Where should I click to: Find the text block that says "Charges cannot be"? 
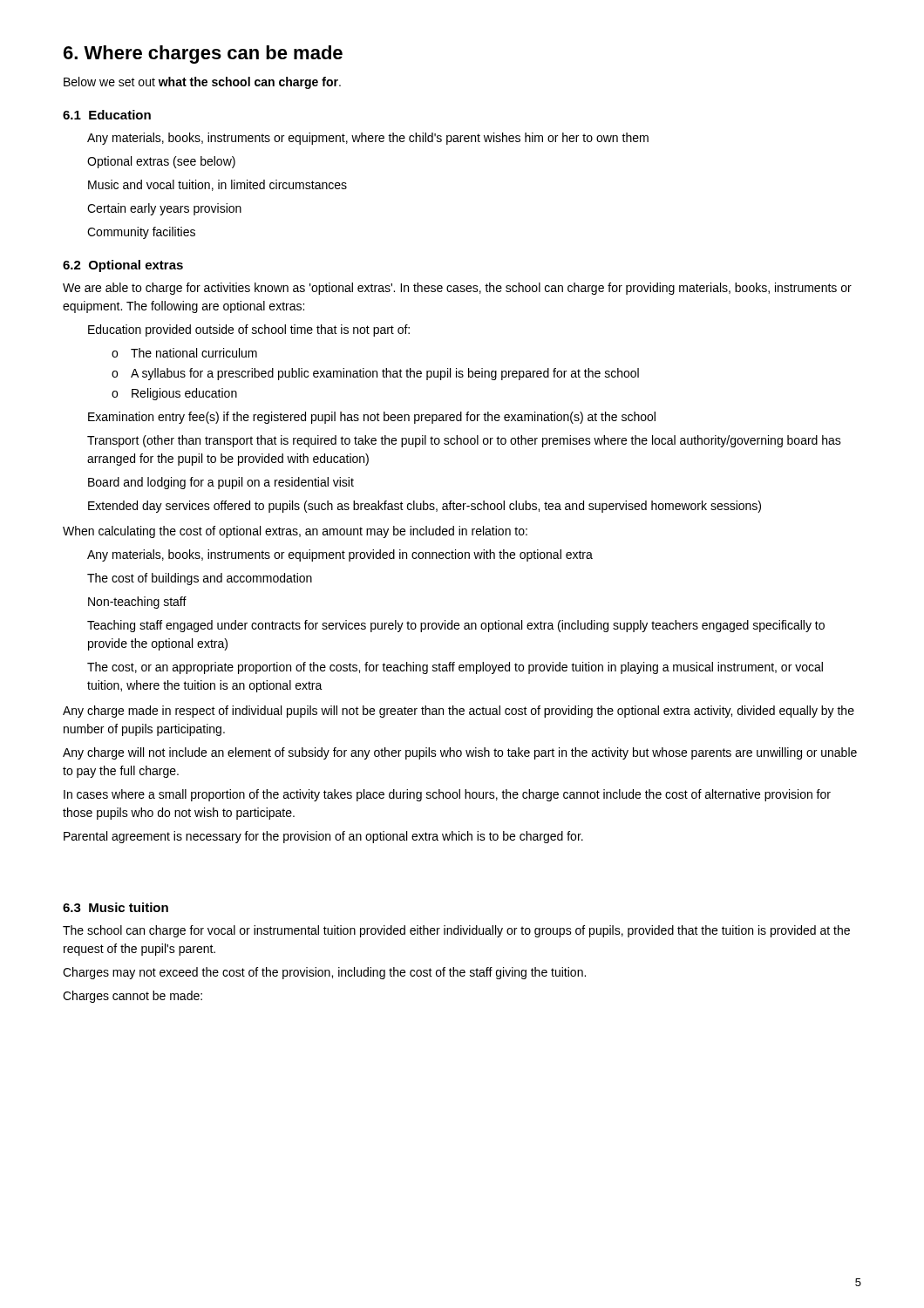pyautogui.click(x=132, y=997)
